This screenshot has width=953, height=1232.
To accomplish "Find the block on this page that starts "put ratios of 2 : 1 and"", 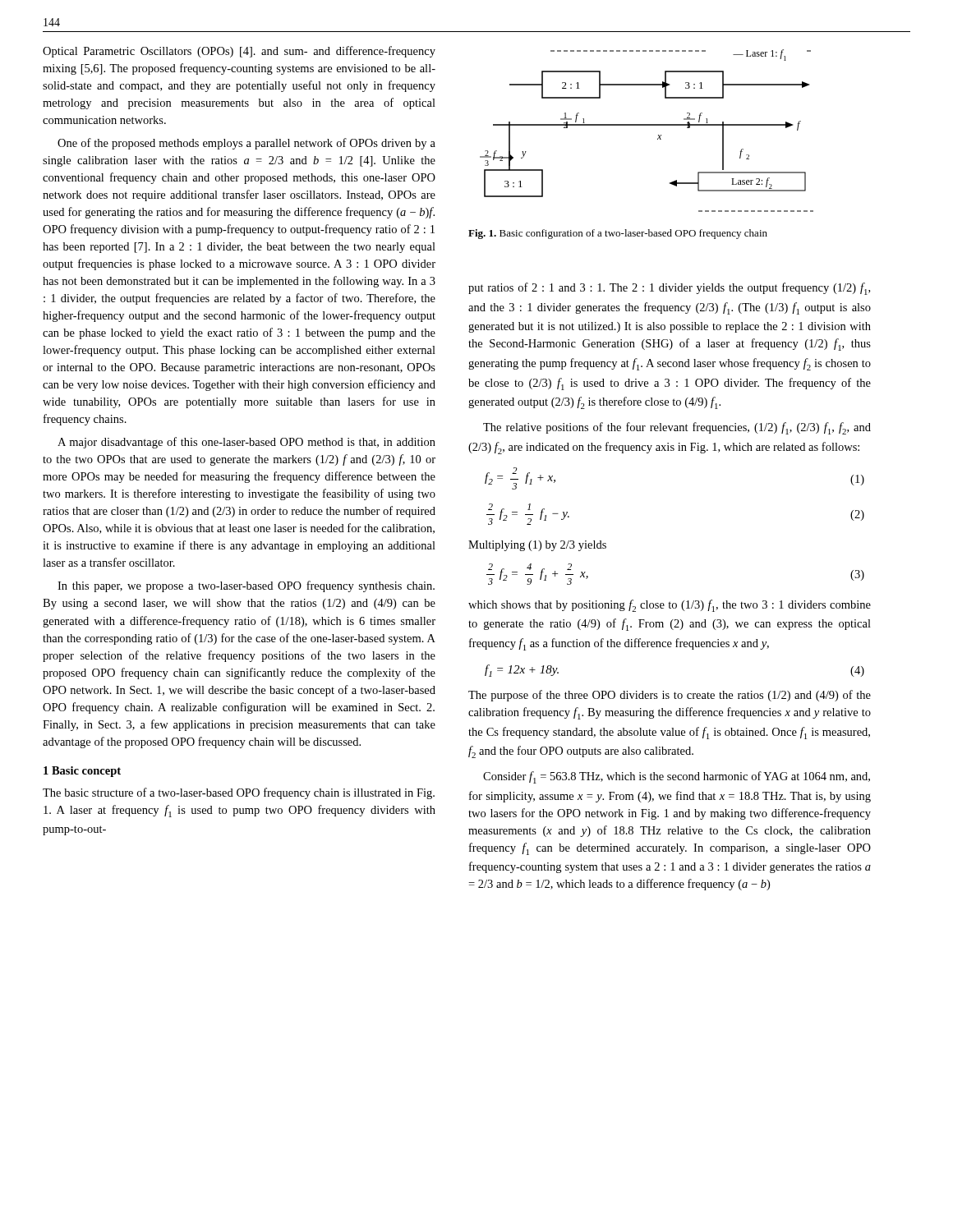I will [670, 368].
